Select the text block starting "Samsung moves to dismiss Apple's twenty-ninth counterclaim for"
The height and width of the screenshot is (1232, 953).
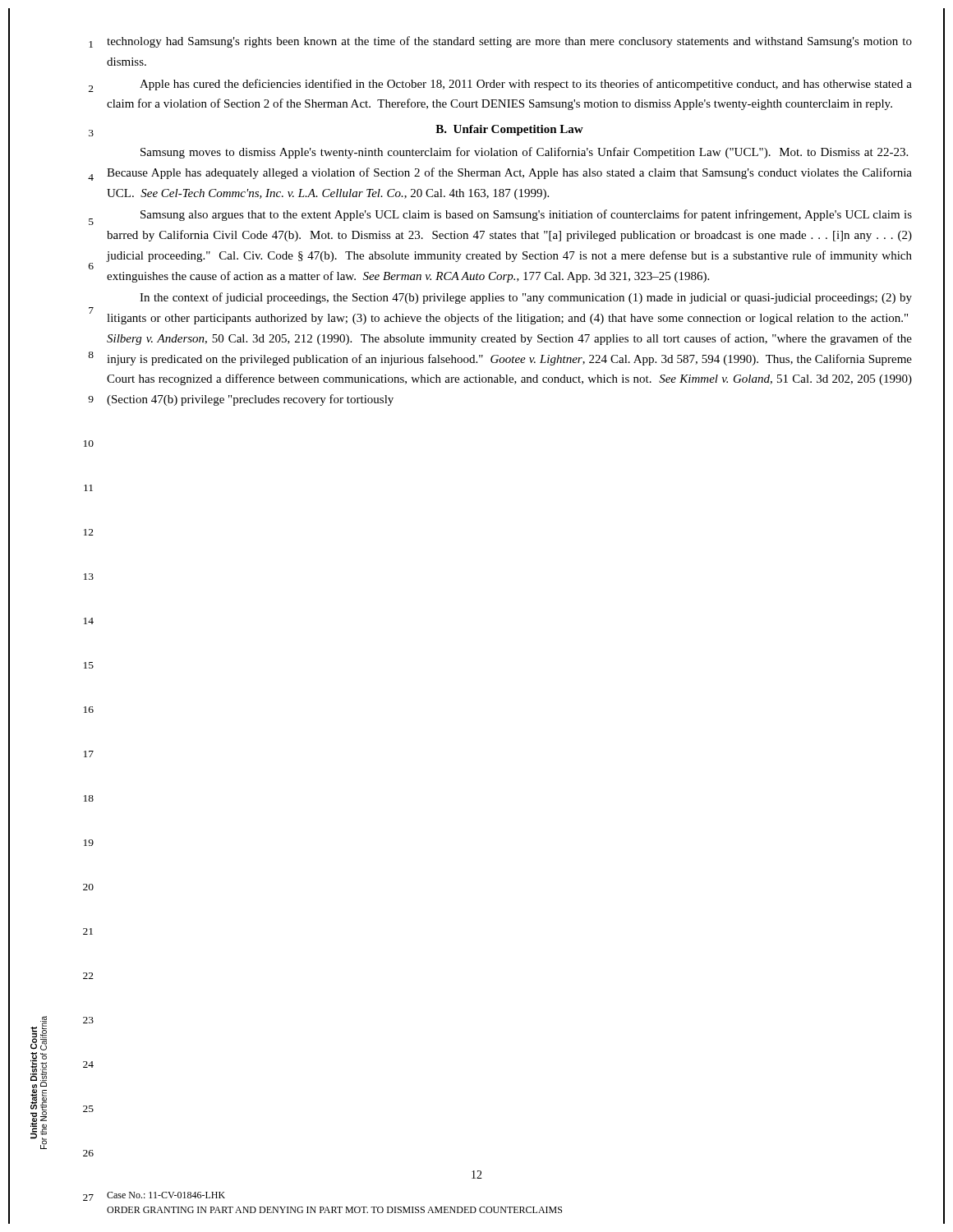click(509, 172)
